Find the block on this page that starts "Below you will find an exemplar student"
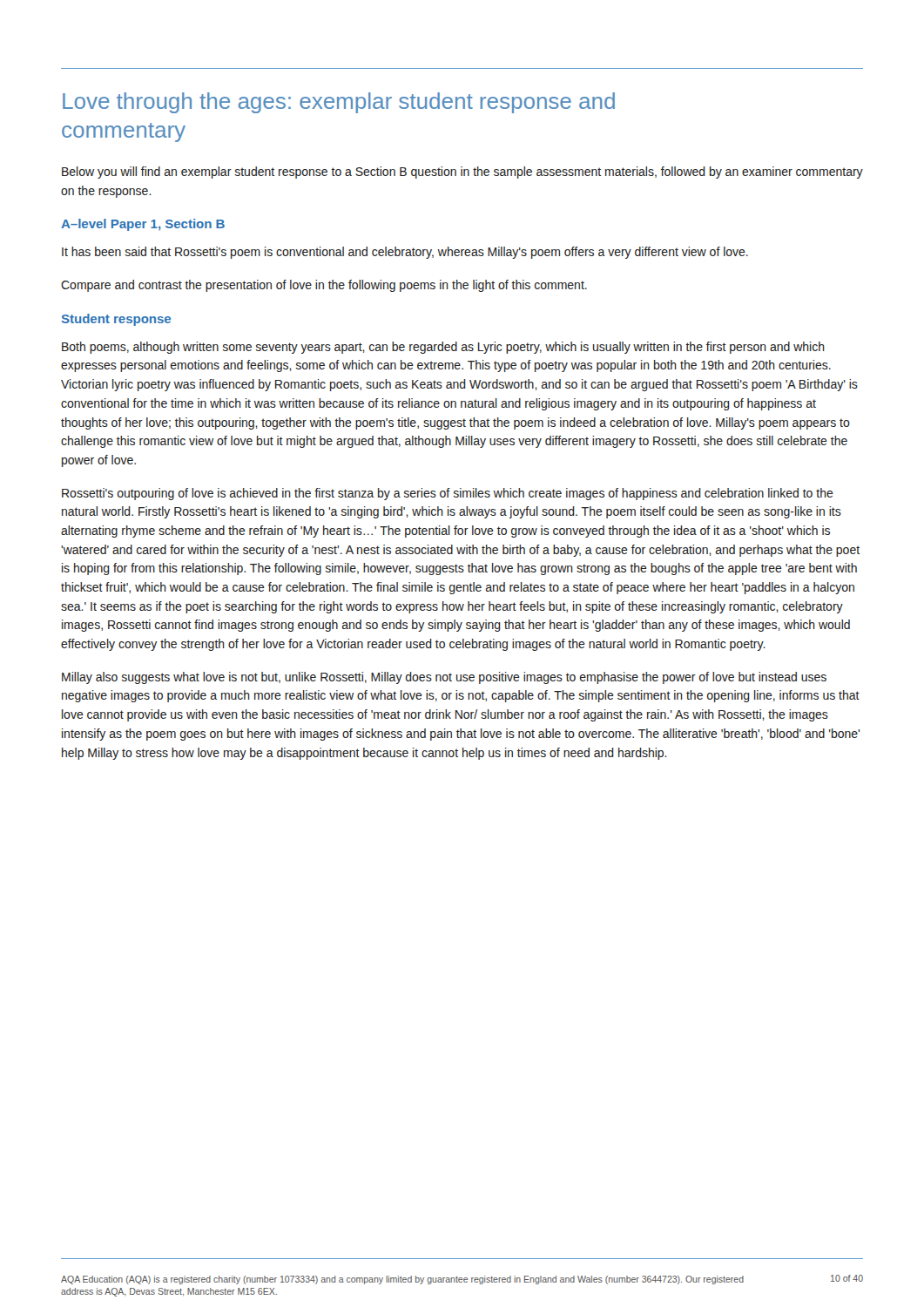The width and height of the screenshot is (924, 1307). [462, 181]
